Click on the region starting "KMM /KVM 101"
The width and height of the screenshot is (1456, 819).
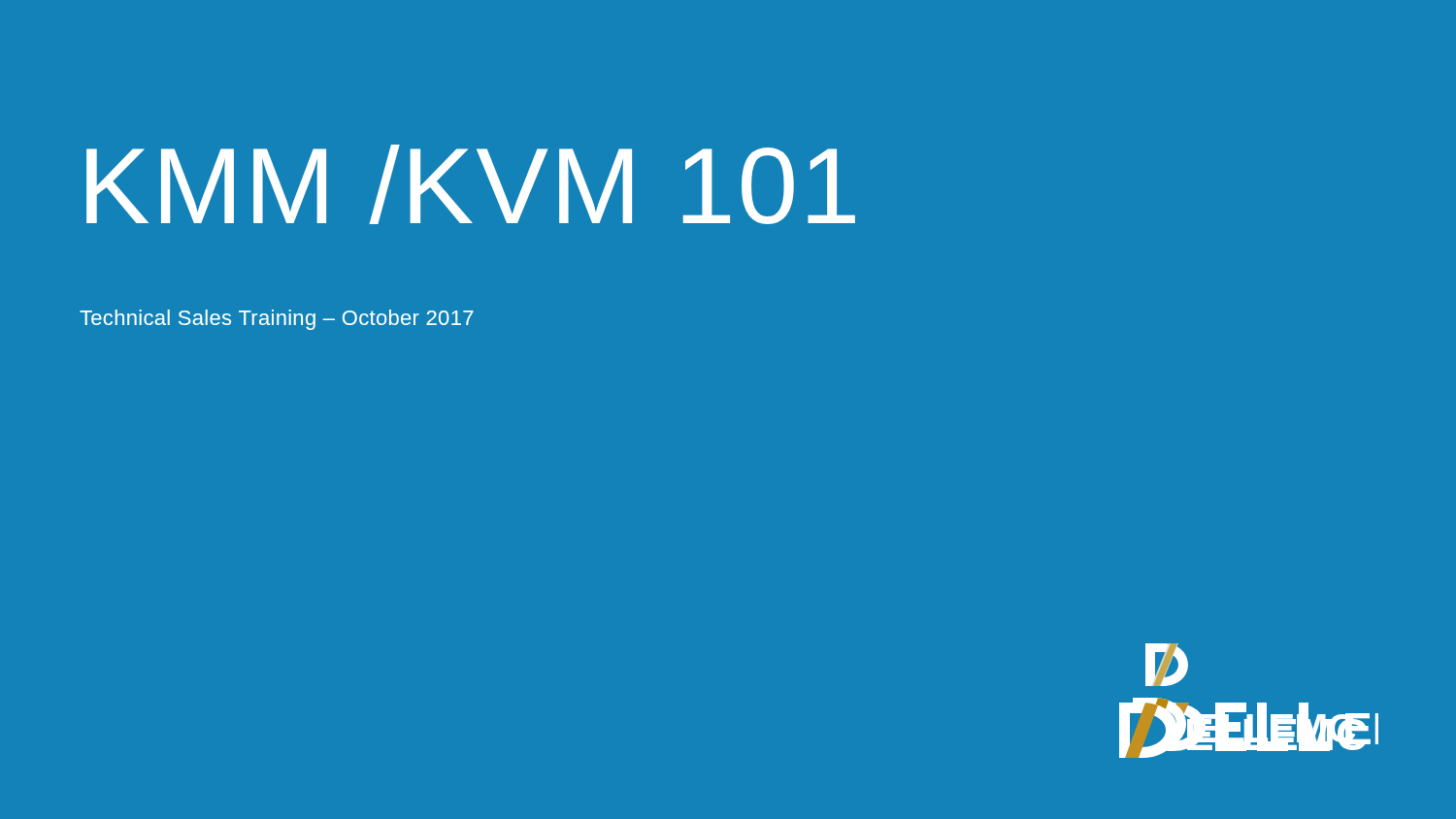coord(470,186)
